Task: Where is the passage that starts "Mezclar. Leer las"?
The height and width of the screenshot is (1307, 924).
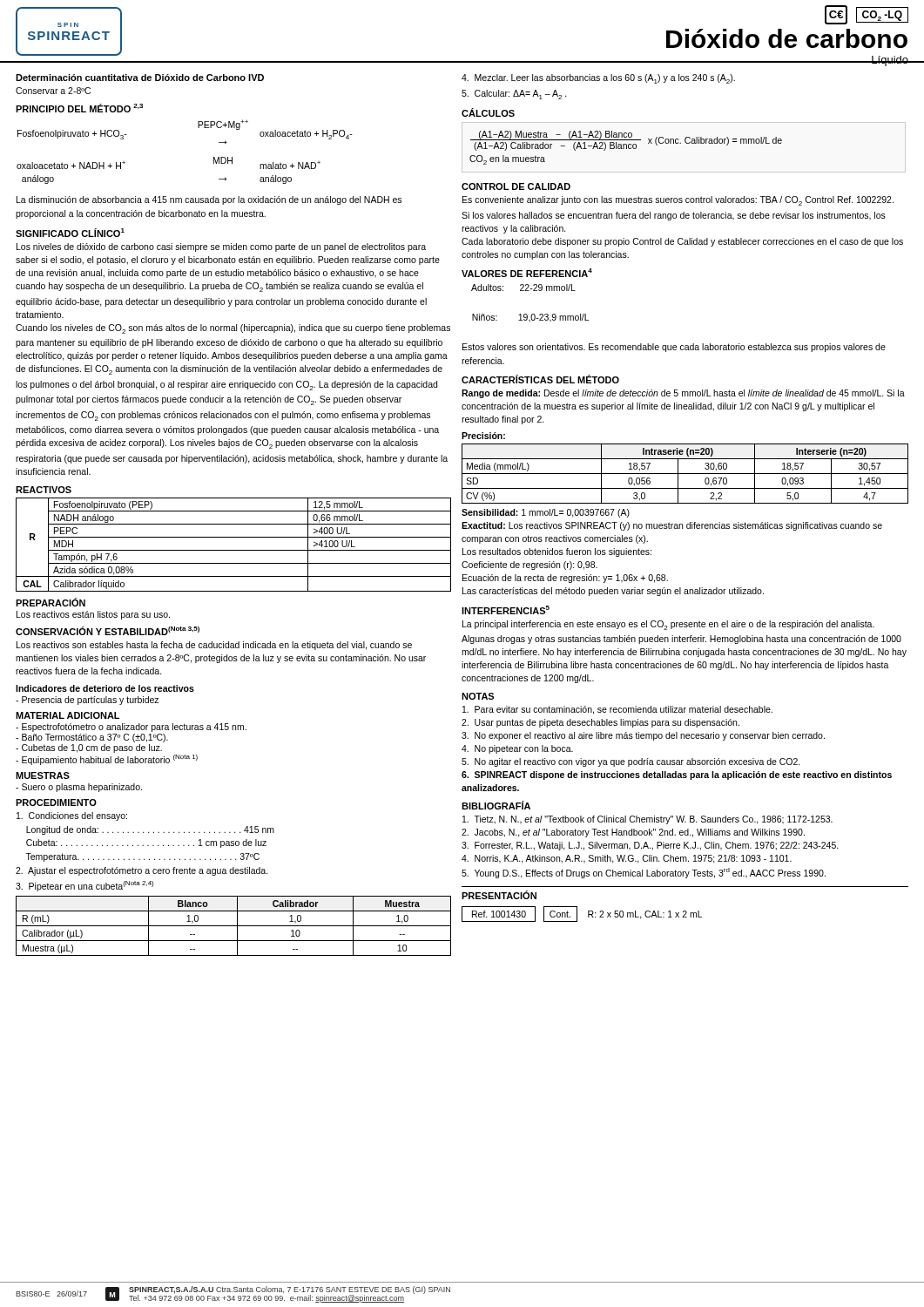Action: [599, 87]
